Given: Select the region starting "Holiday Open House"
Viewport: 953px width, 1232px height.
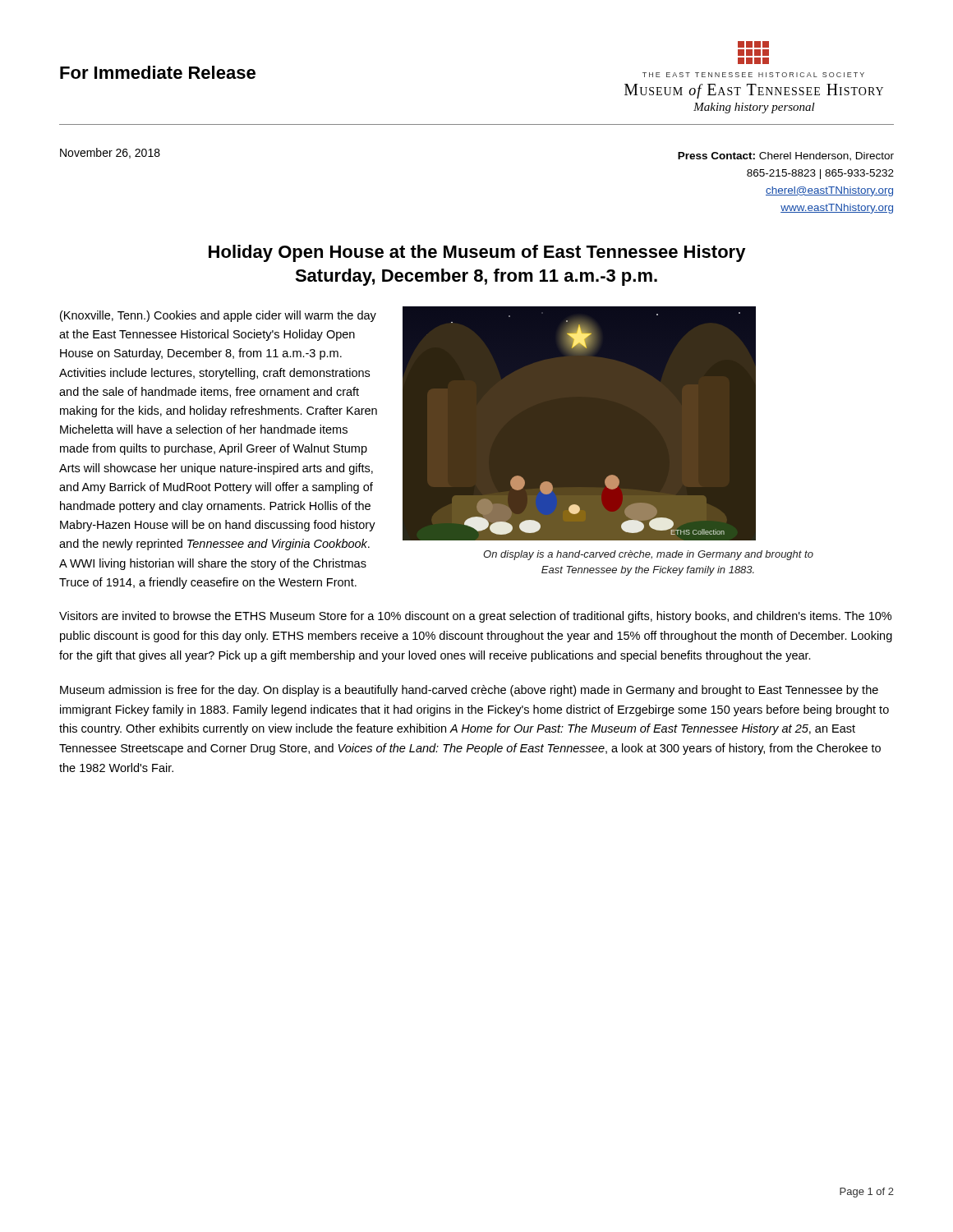Looking at the screenshot, I should point(476,264).
